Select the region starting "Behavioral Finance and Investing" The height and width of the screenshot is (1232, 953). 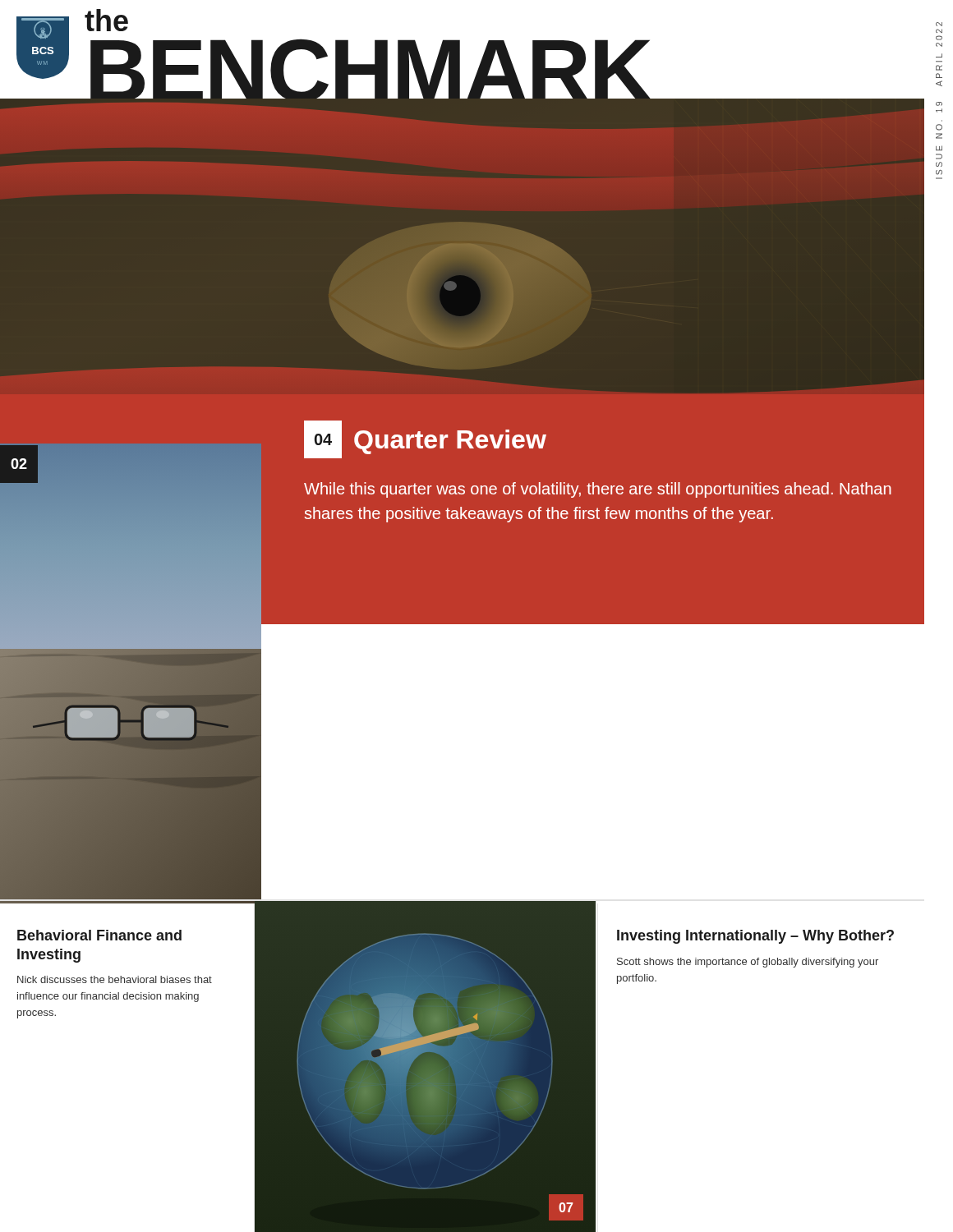[99, 945]
